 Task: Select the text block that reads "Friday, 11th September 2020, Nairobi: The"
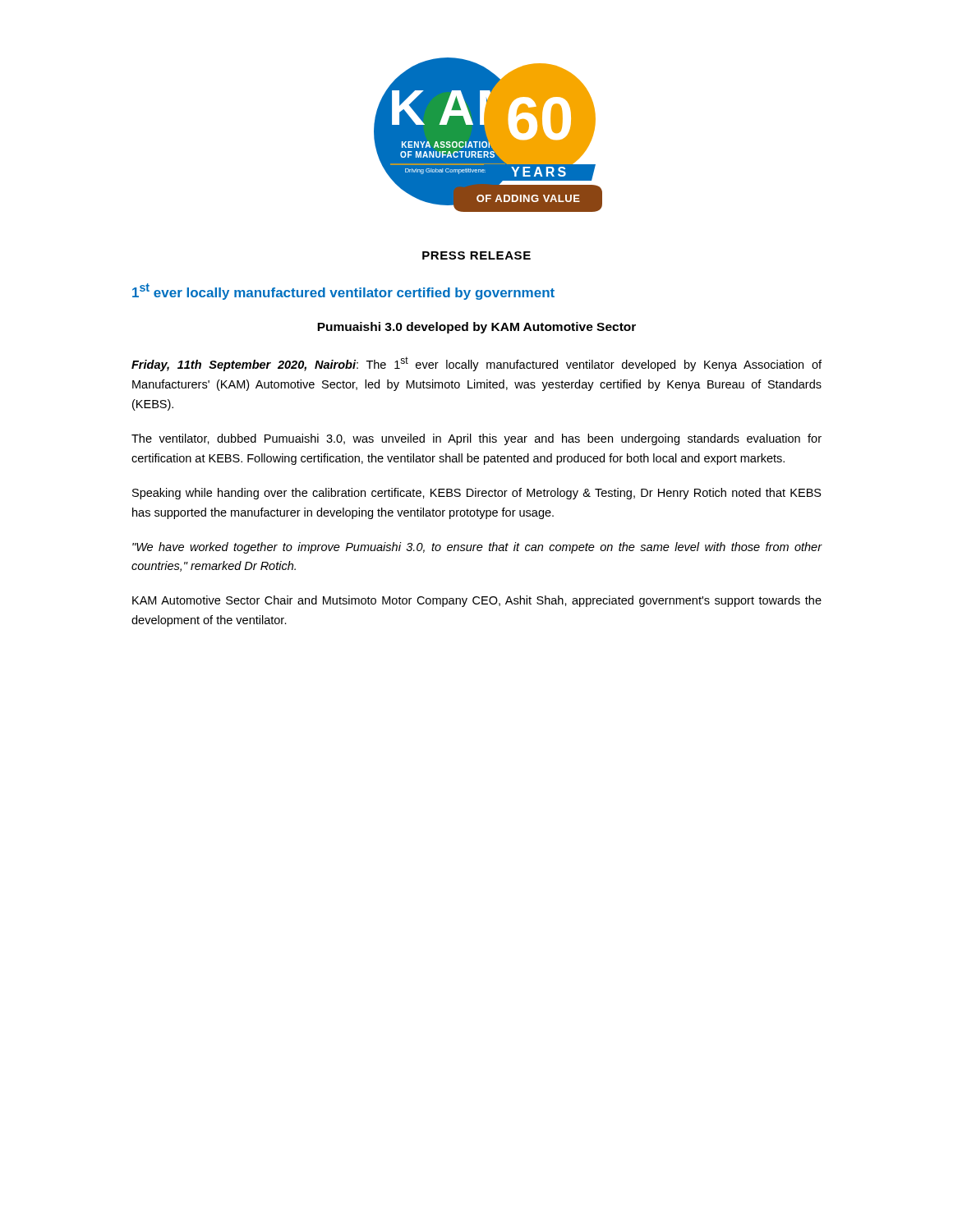tap(476, 383)
